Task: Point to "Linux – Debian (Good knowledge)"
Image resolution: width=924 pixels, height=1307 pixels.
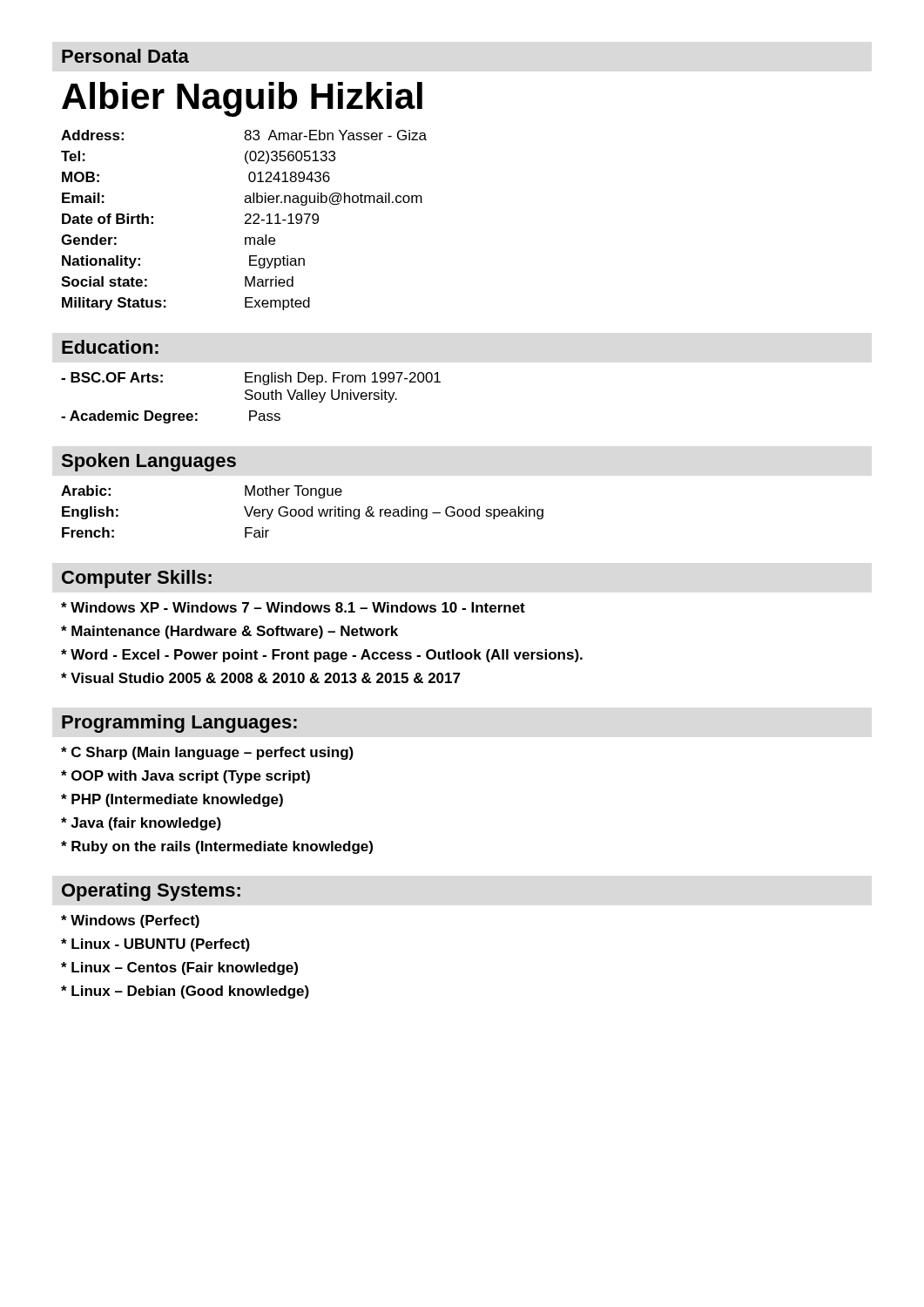Action: pos(185,991)
